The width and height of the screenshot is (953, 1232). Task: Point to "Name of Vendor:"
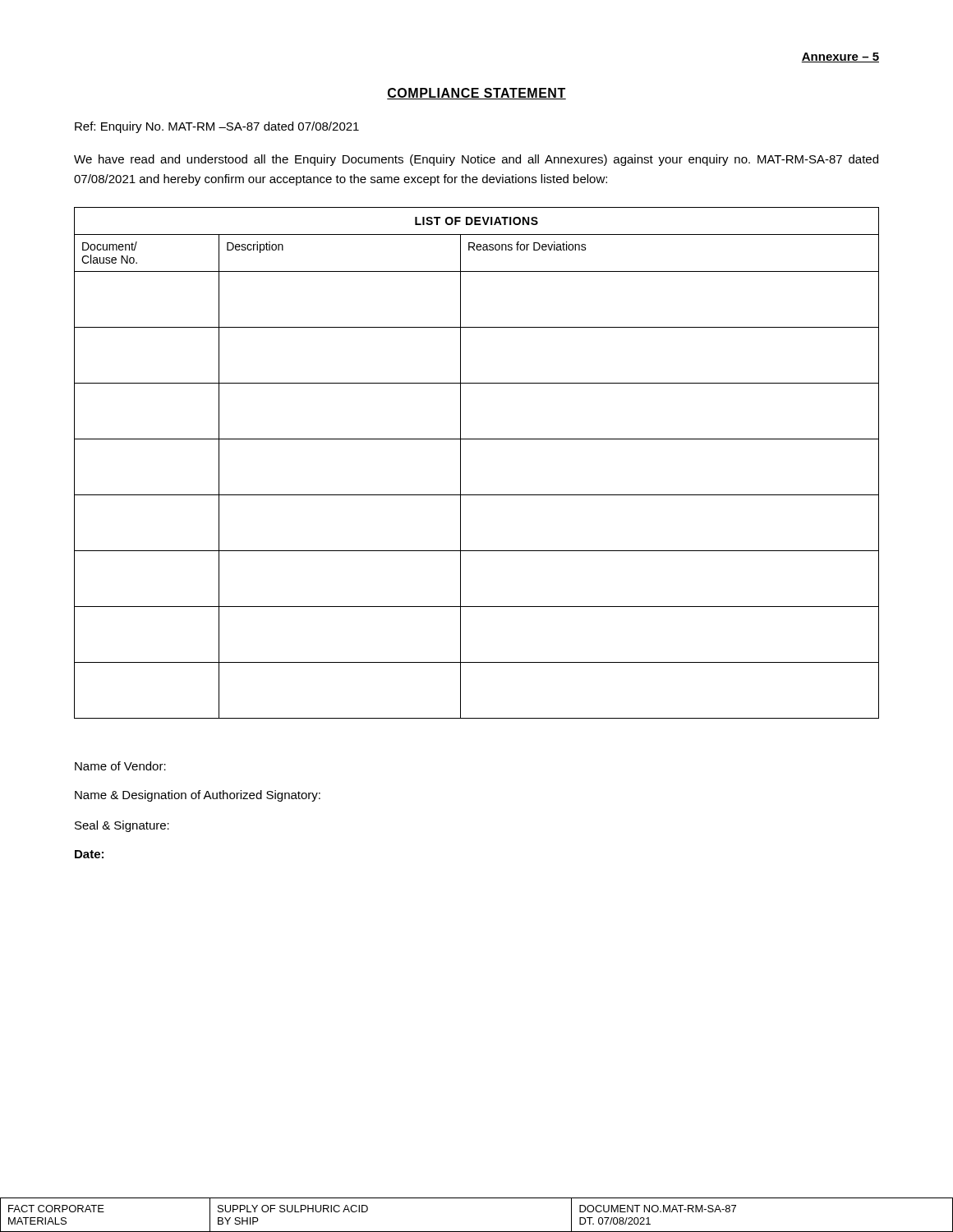[120, 766]
